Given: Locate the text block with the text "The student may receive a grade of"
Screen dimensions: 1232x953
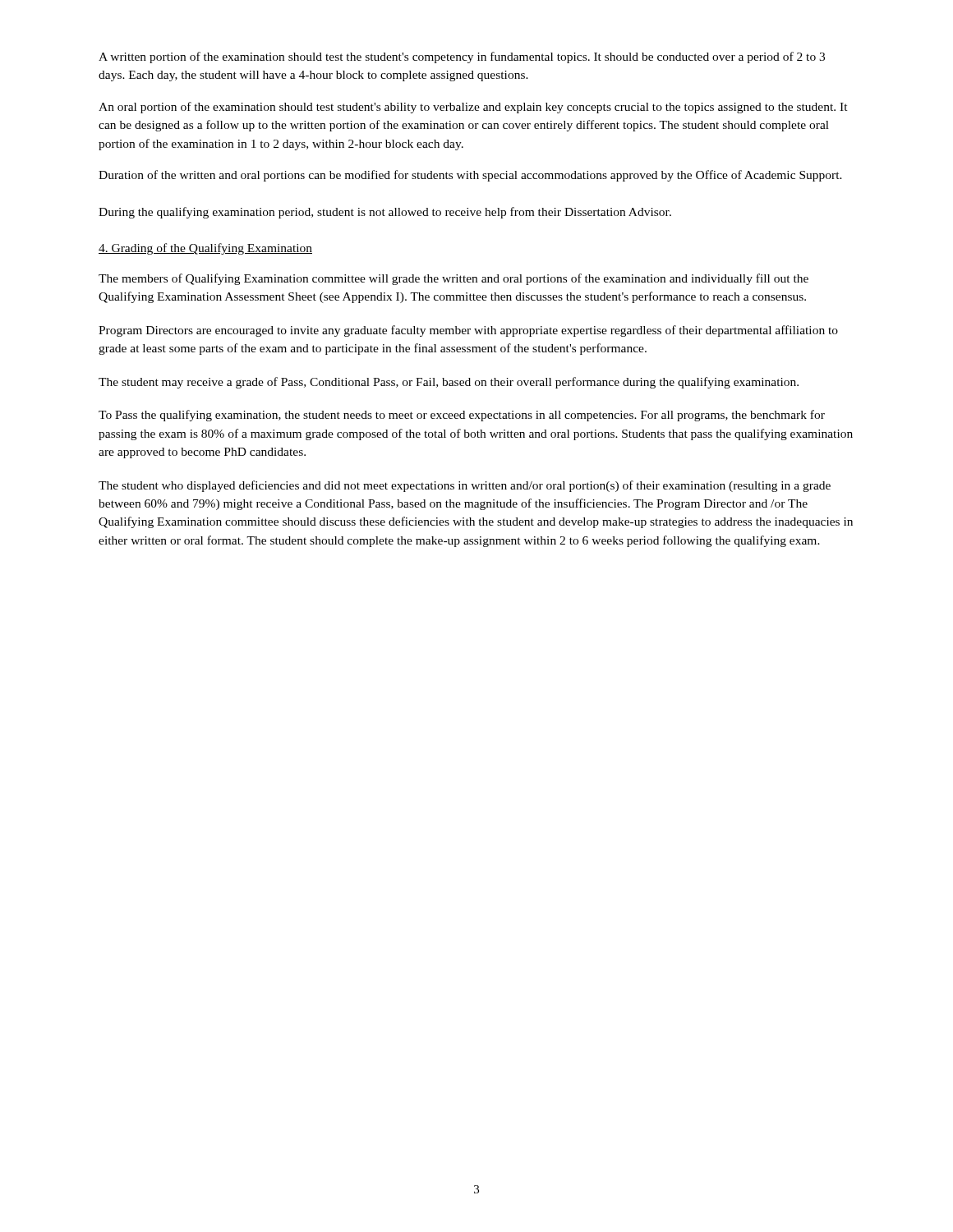Looking at the screenshot, I should click(449, 381).
